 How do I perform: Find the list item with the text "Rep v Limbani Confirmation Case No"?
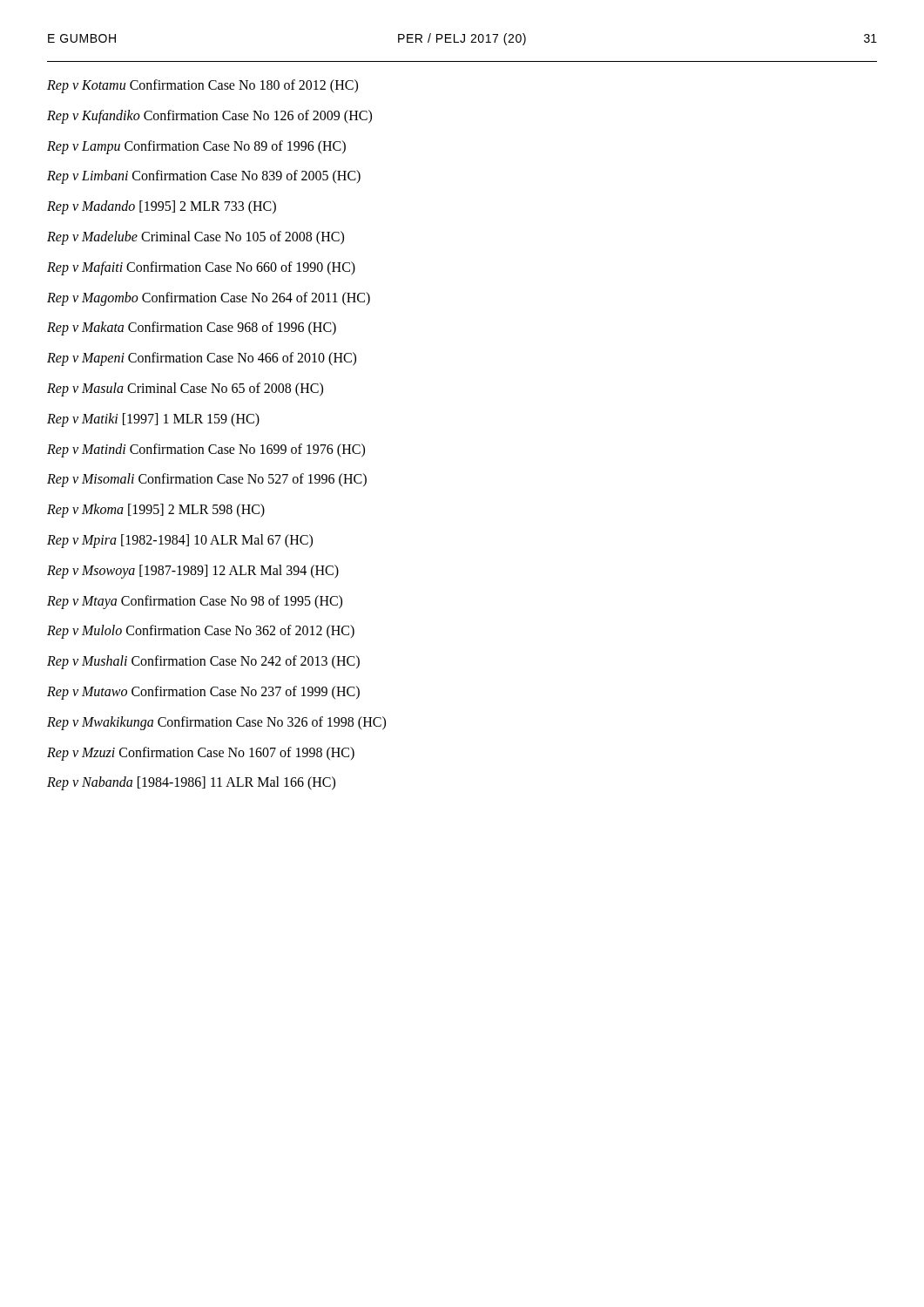[204, 176]
